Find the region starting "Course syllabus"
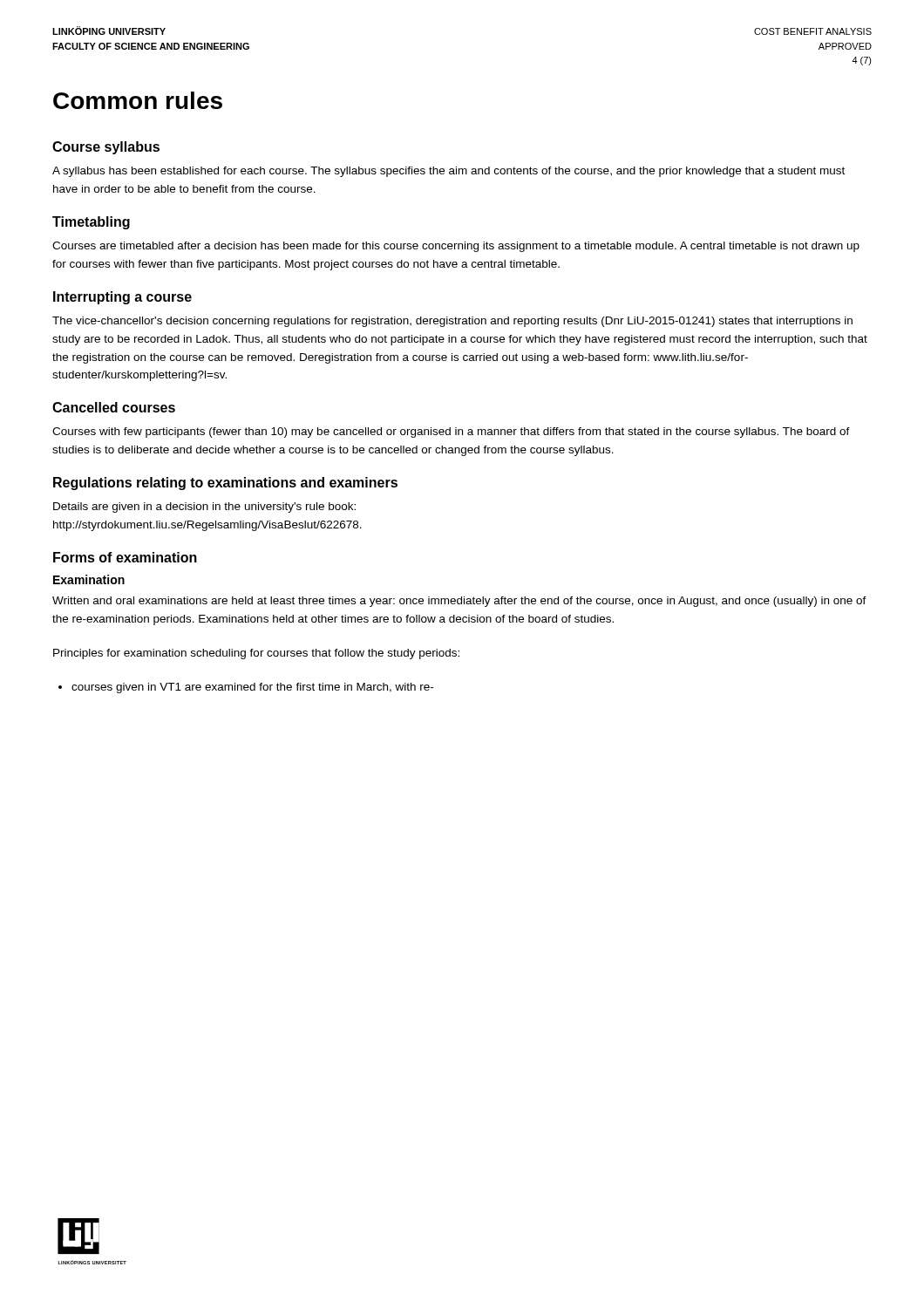Viewport: 924px width, 1308px height. point(106,148)
